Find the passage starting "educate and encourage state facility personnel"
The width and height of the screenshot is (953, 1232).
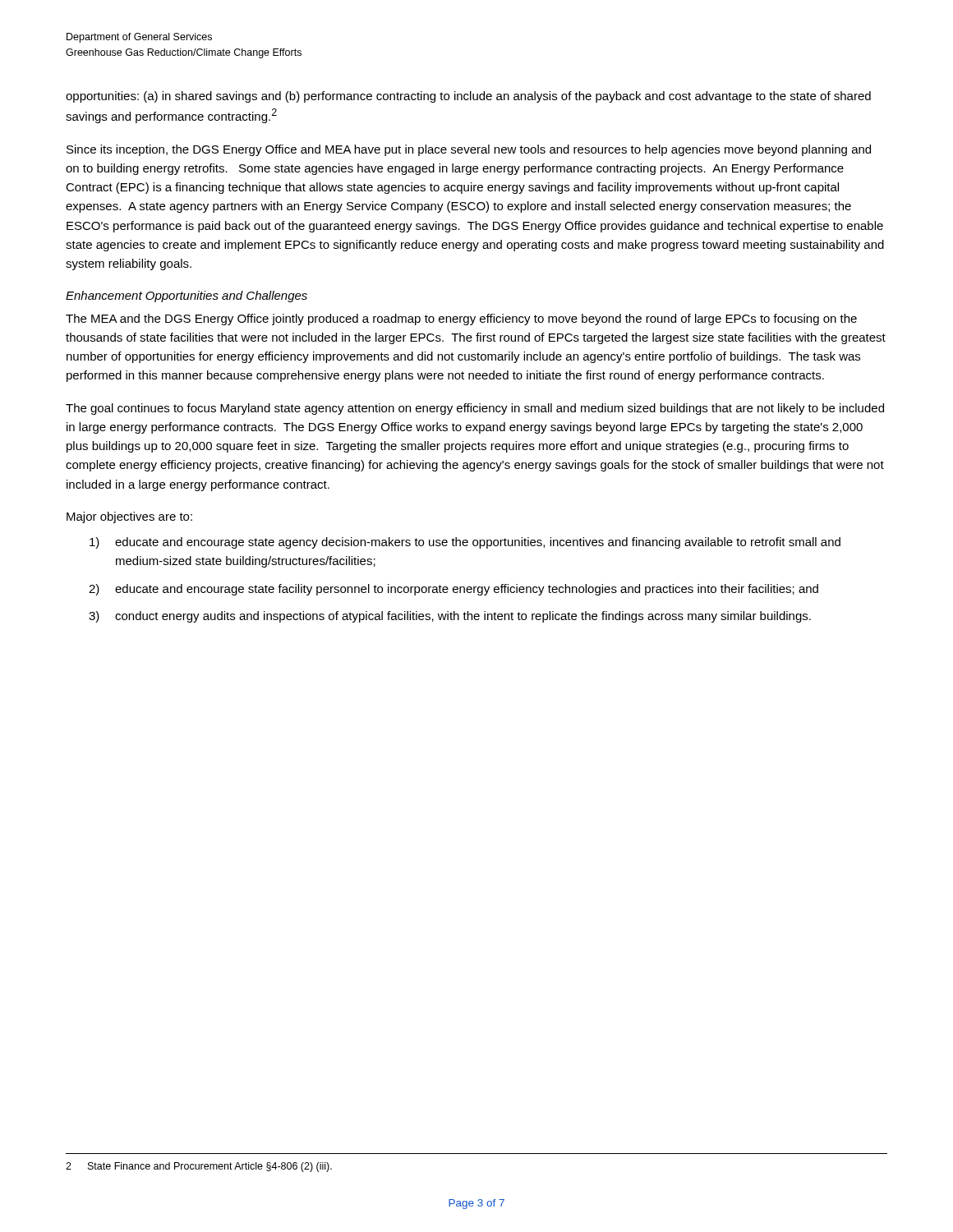click(x=467, y=588)
